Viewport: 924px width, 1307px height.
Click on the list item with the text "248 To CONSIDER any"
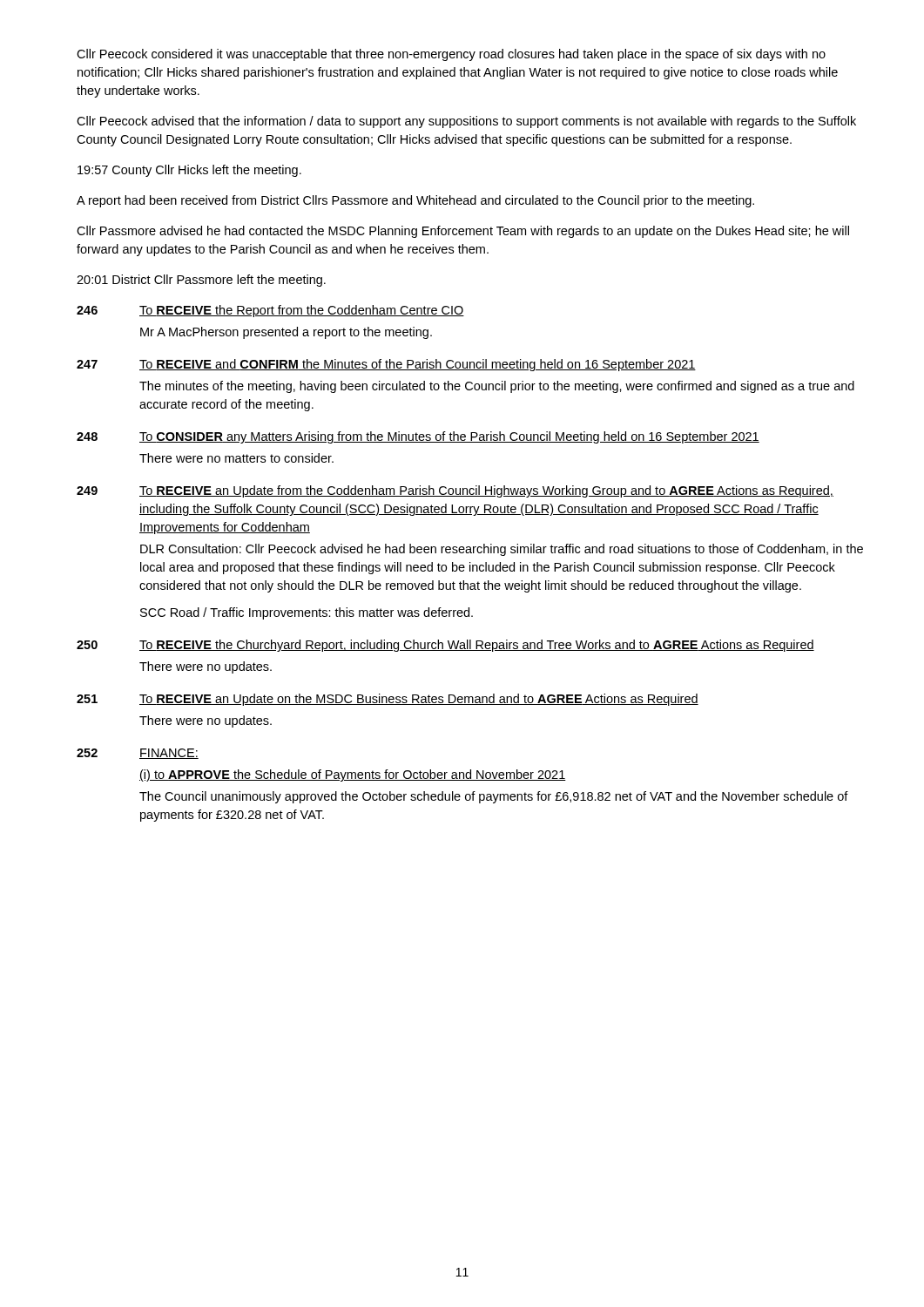point(471,450)
